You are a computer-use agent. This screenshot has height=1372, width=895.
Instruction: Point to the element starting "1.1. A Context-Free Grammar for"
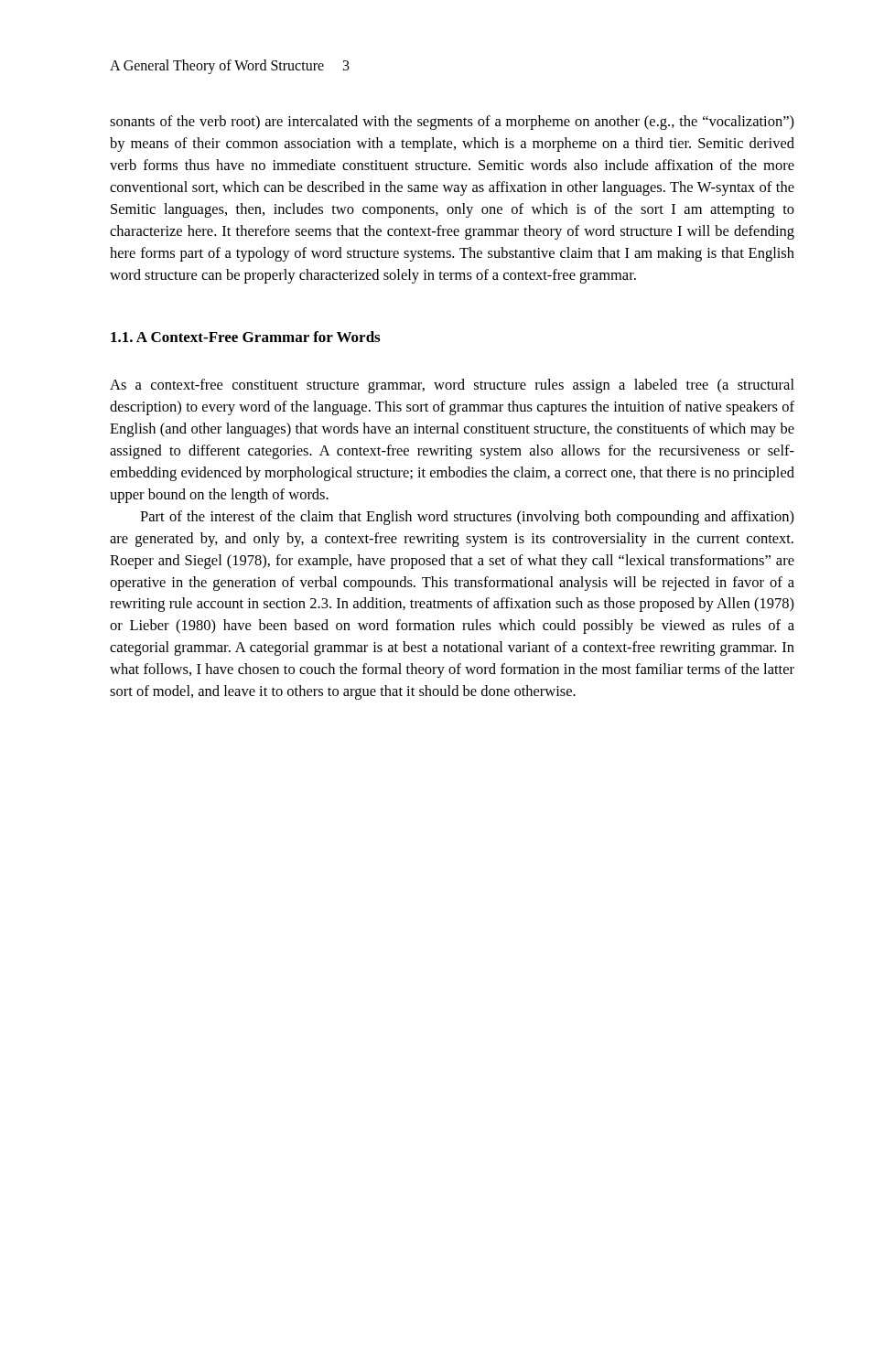[245, 337]
